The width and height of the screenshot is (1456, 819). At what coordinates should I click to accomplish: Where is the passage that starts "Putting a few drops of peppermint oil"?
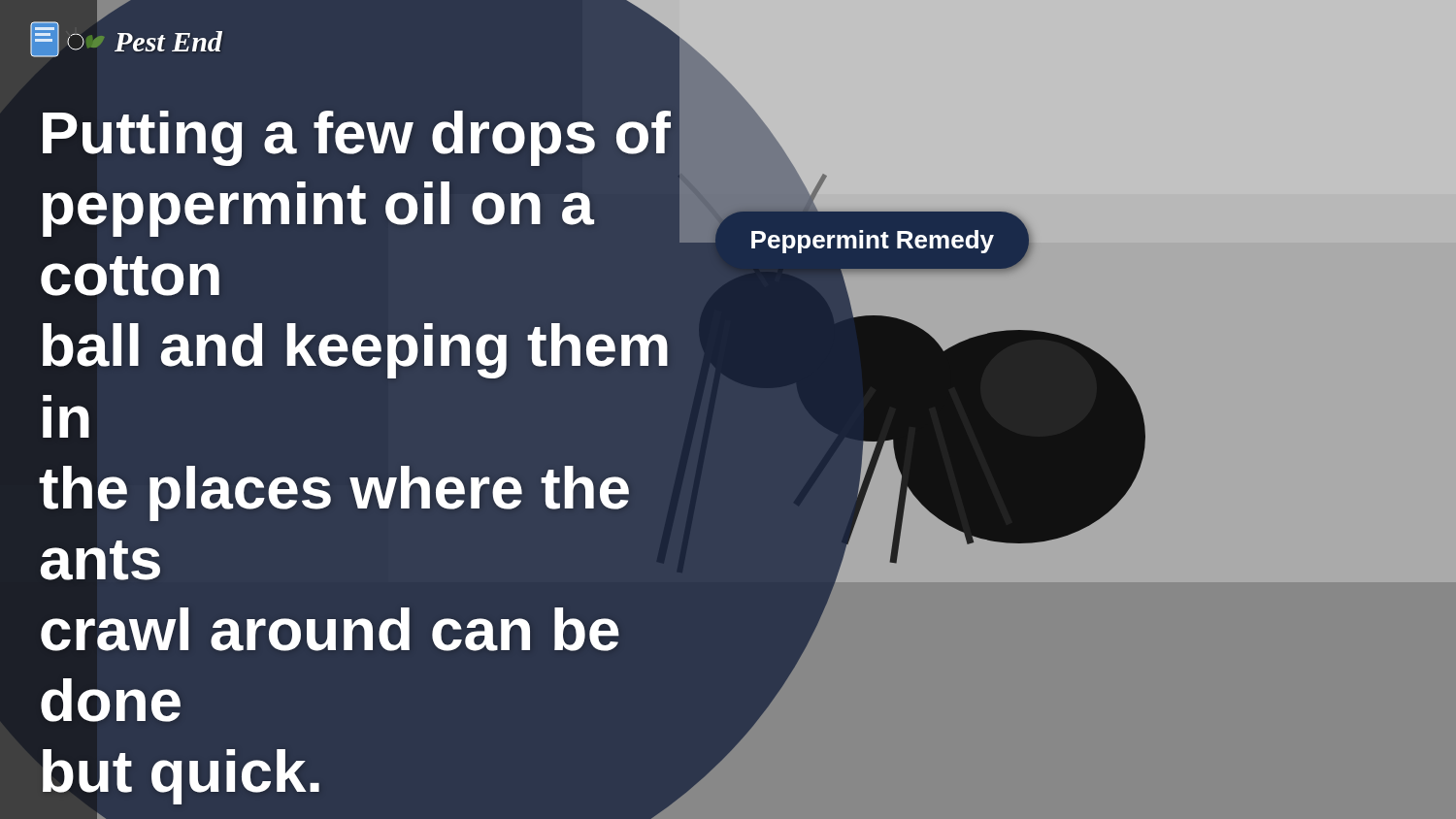click(x=355, y=452)
